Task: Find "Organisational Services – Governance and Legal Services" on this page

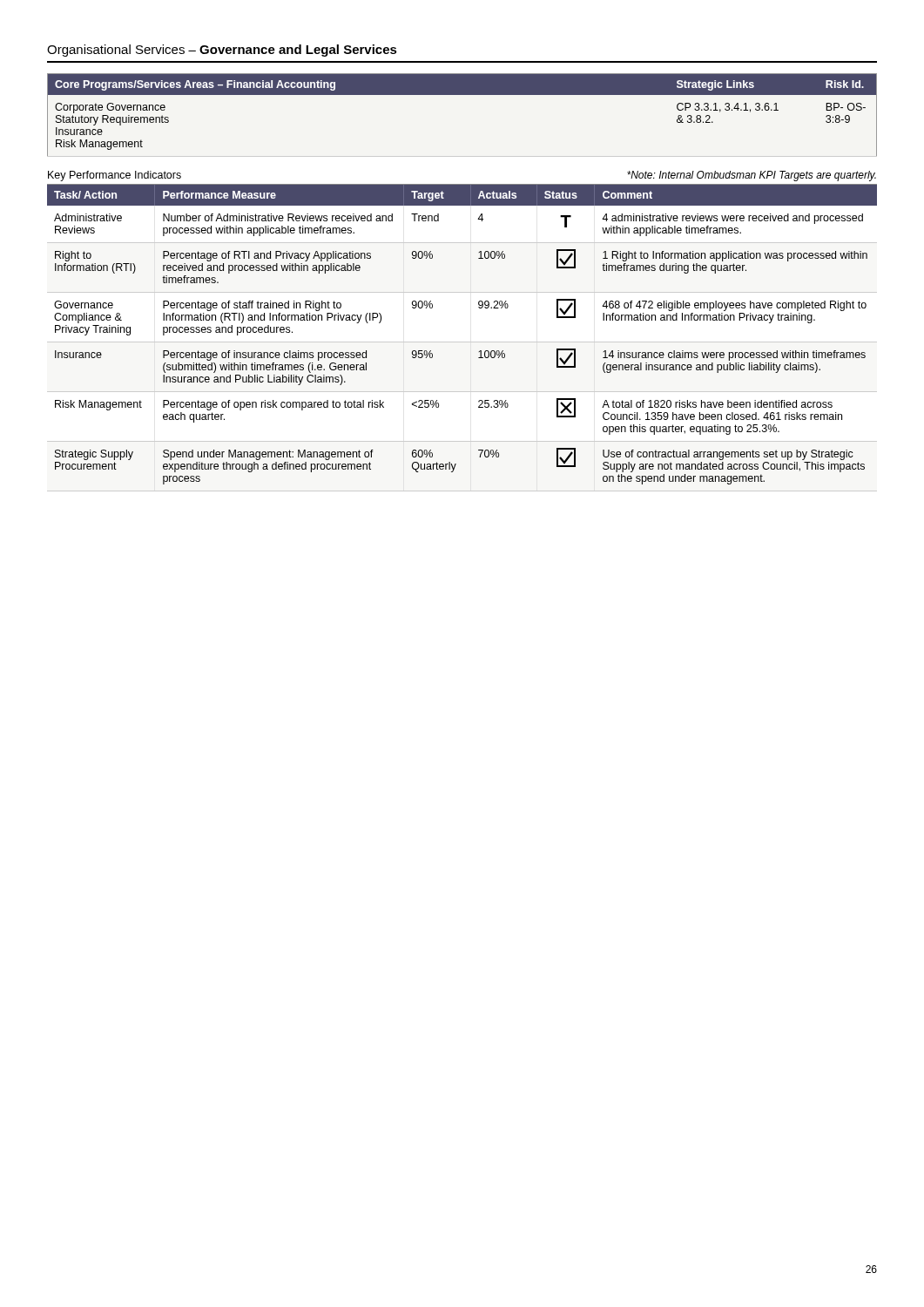Action: click(x=222, y=49)
